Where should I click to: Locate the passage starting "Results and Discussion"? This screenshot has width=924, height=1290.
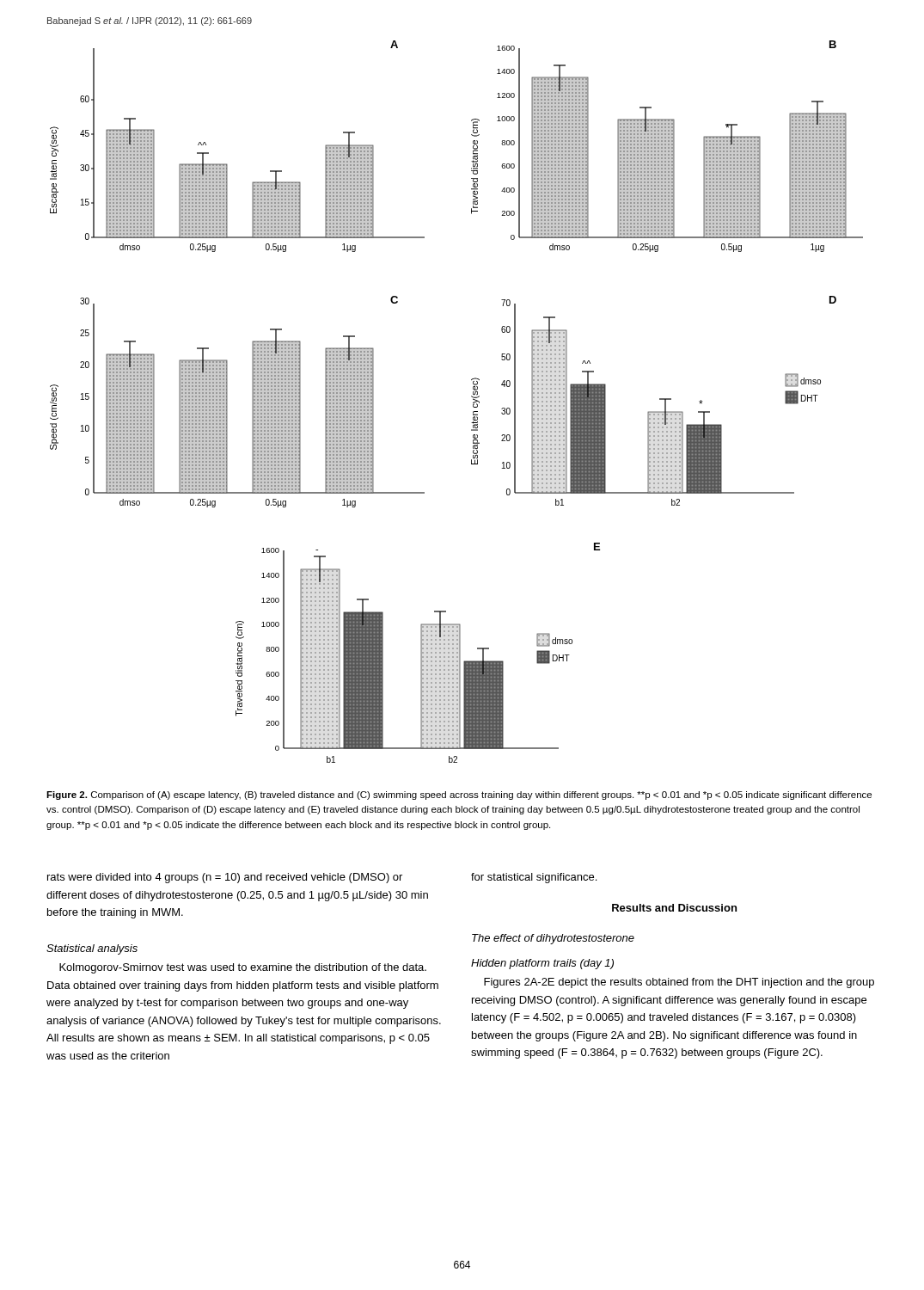[x=674, y=908]
